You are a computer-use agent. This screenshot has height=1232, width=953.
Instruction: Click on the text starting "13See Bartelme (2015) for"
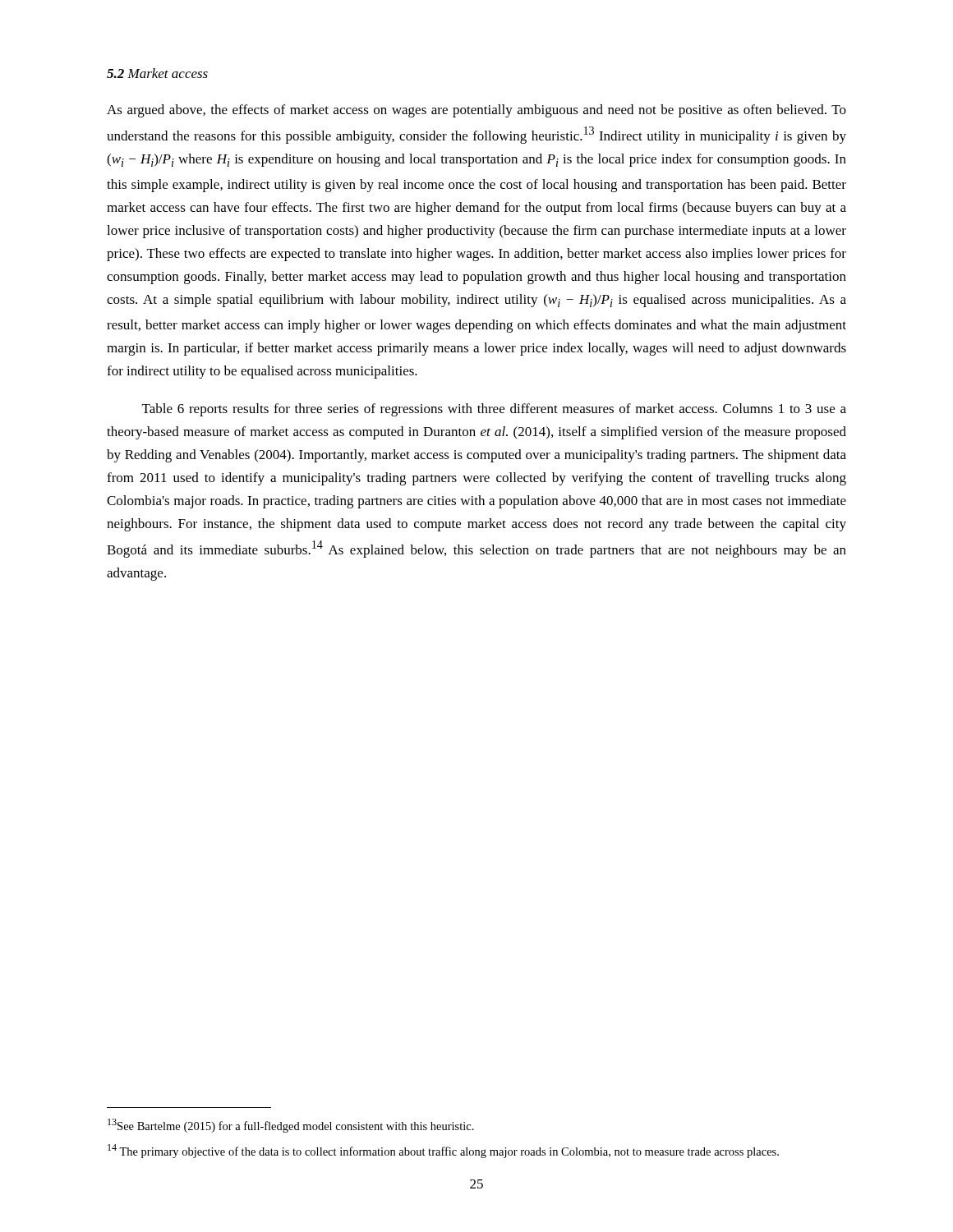click(291, 1124)
